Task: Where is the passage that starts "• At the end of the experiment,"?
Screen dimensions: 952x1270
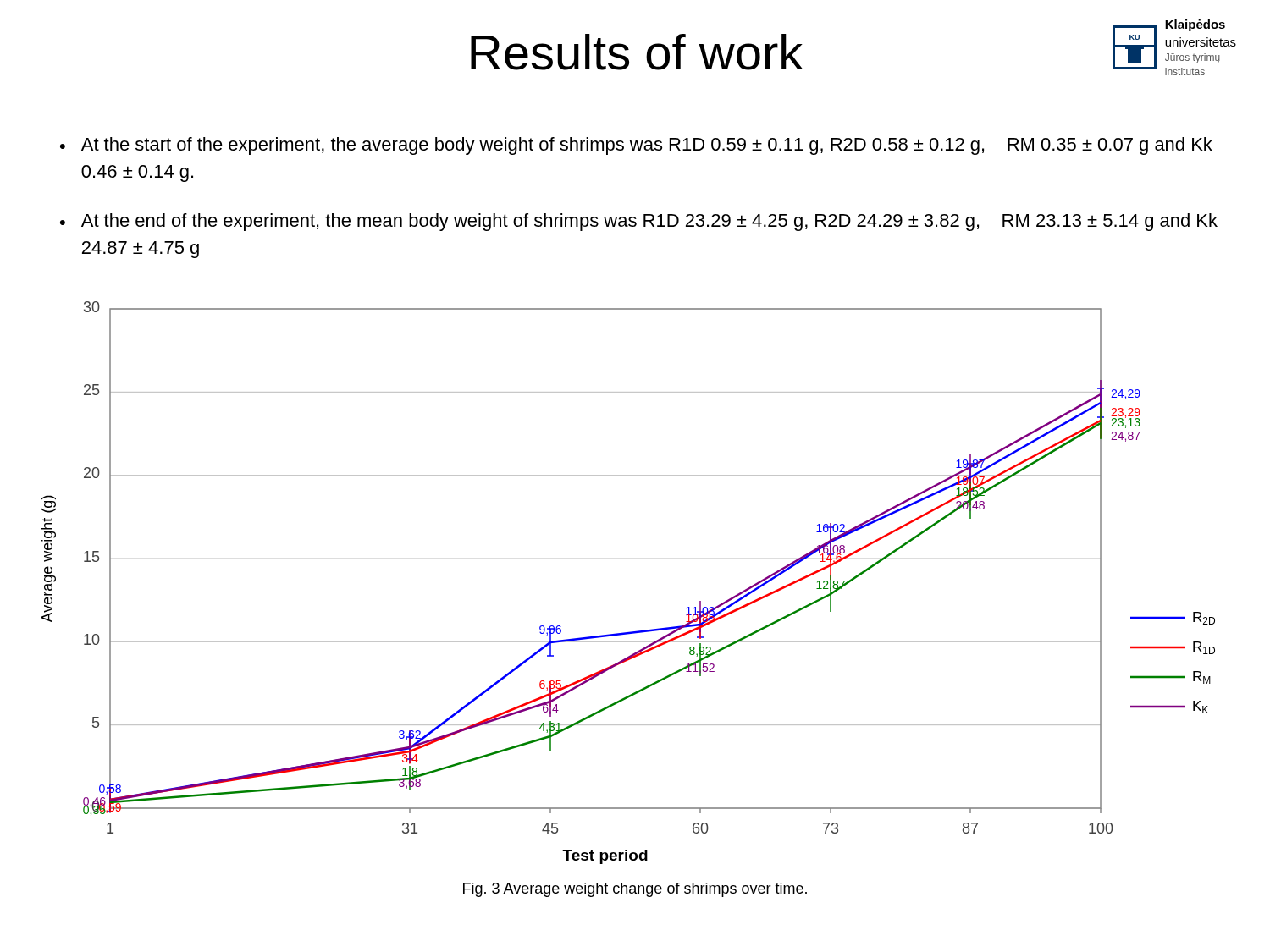Action: point(639,234)
